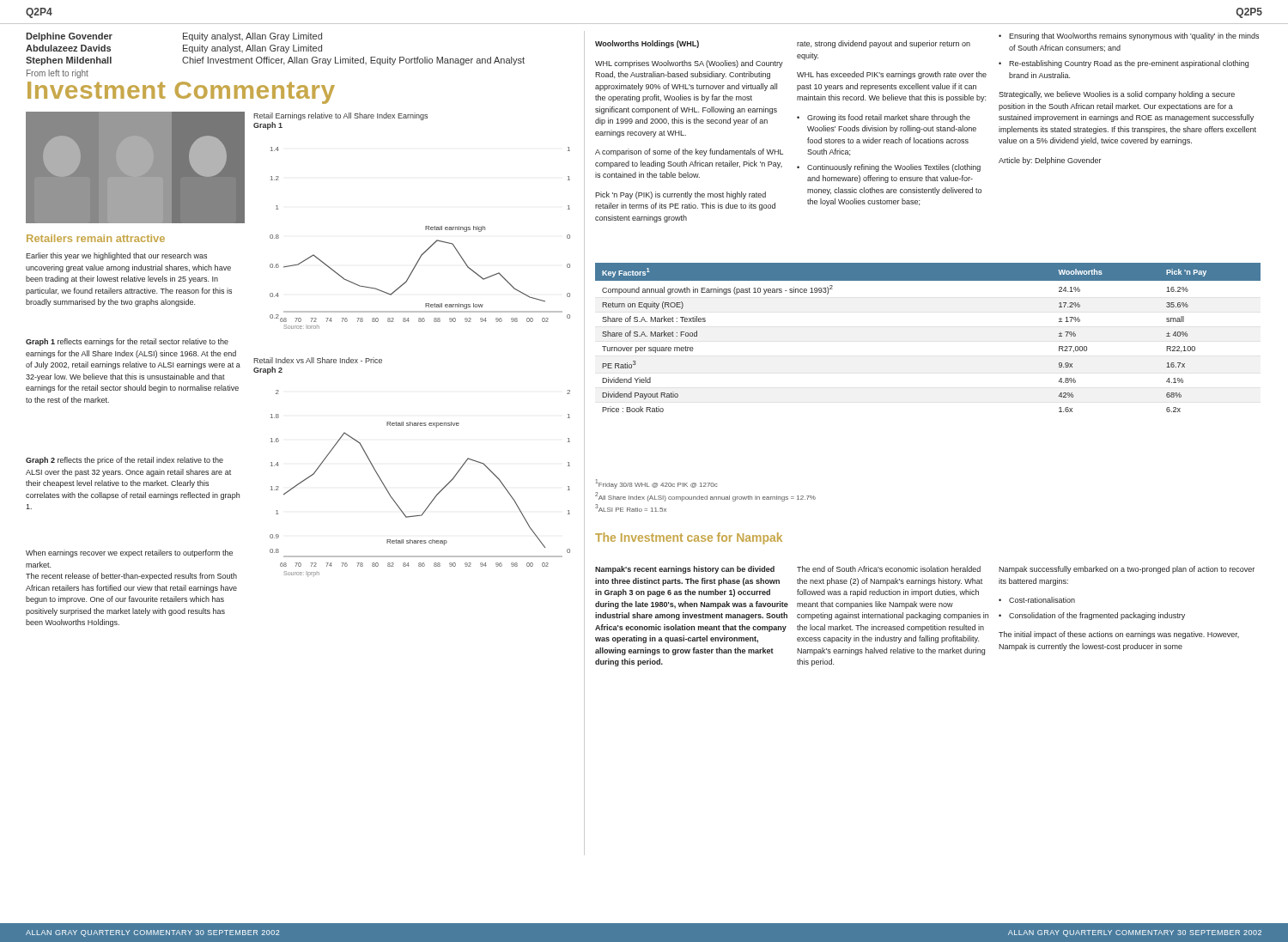1288x942 pixels.
Task: Select the text block containing "• Ensuring that Woolworths remains synonymous with"
Action: click(1130, 99)
